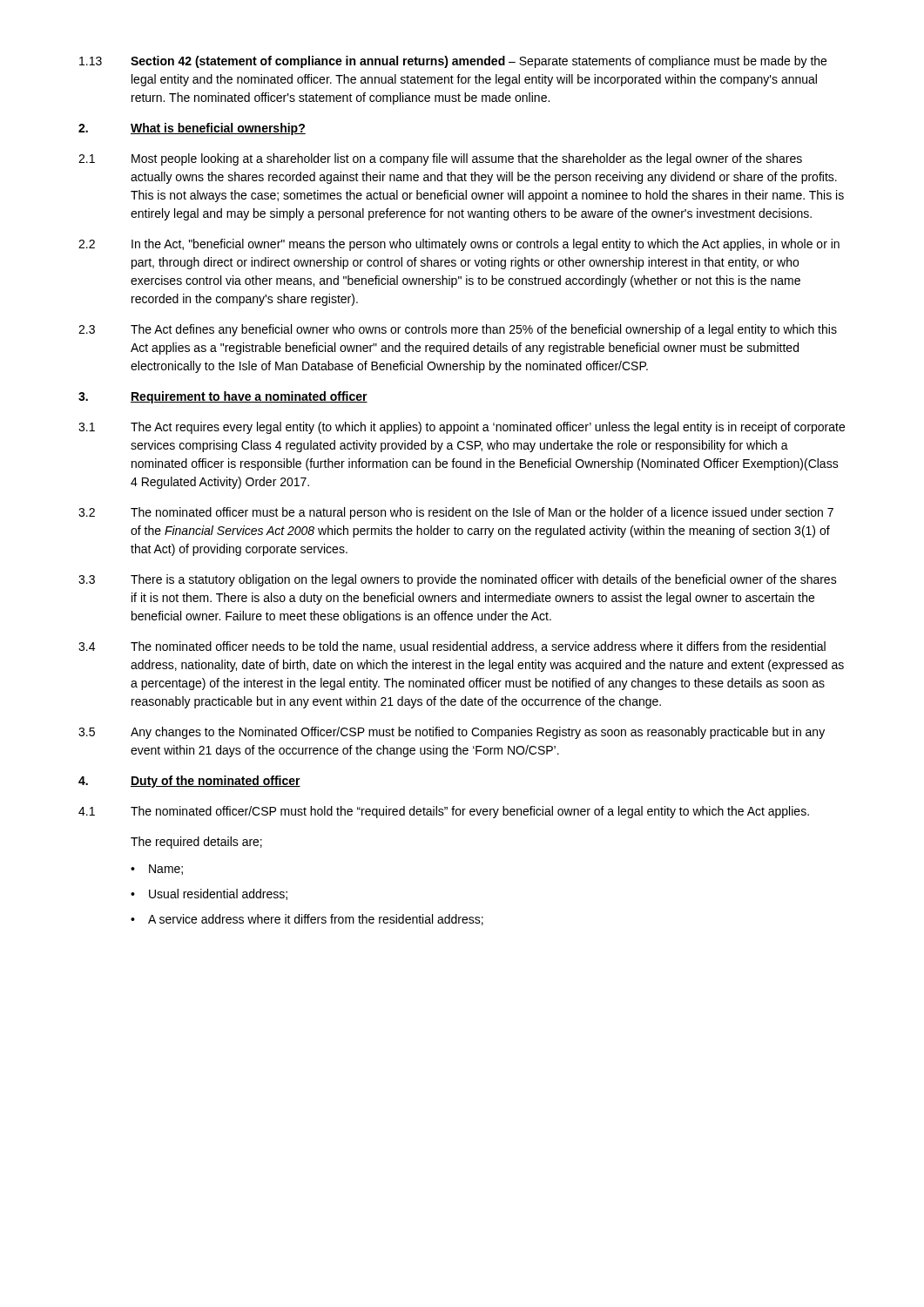Locate the section header that opens with "3. Requirement to"
The width and height of the screenshot is (924, 1307).
(x=223, y=397)
